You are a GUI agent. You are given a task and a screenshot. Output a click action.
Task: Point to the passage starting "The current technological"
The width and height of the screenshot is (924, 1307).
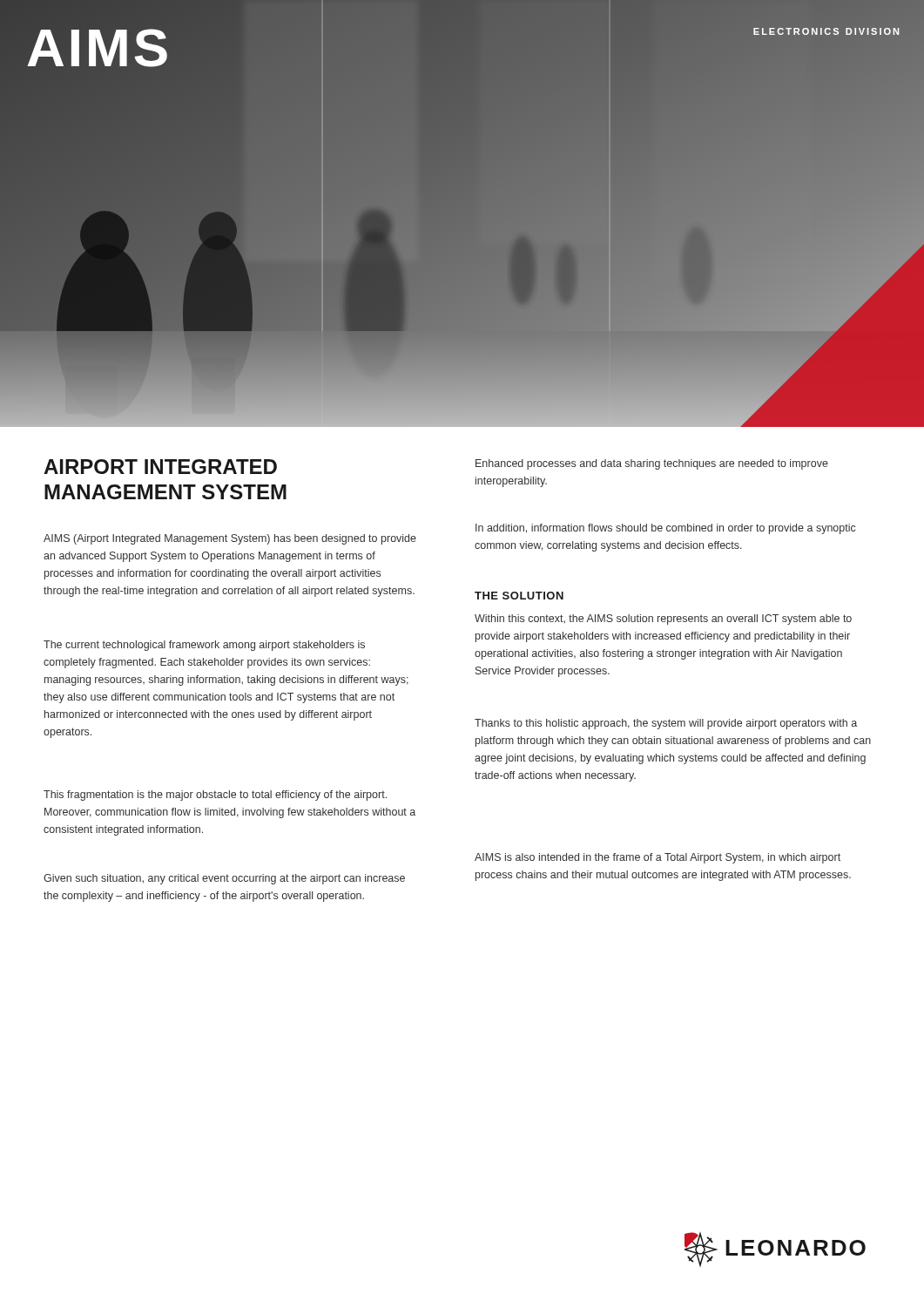point(231,688)
